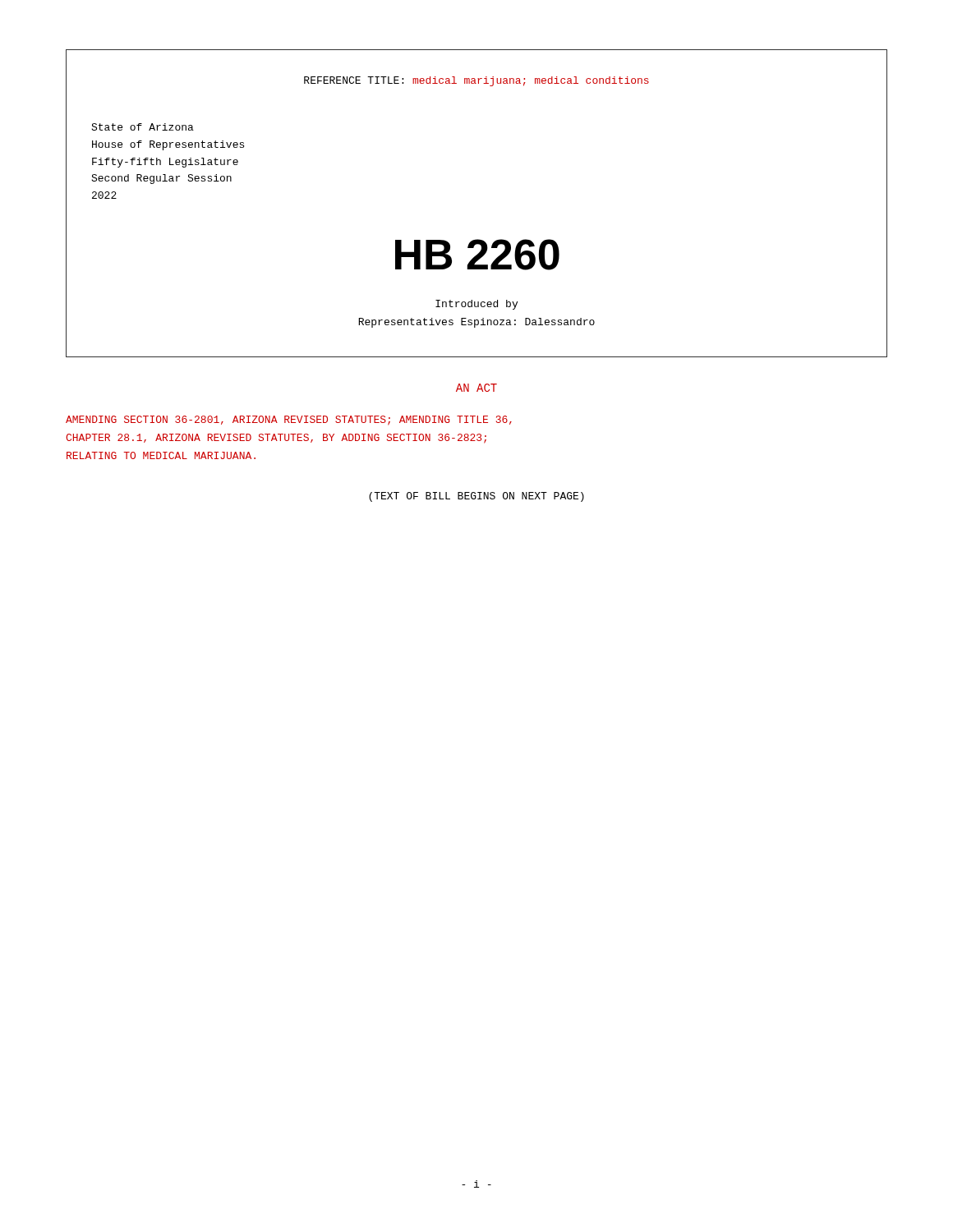
Task: Find the region starting "(TEXT OF BILL"
Action: pyautogui.click(x=476, y=497)
